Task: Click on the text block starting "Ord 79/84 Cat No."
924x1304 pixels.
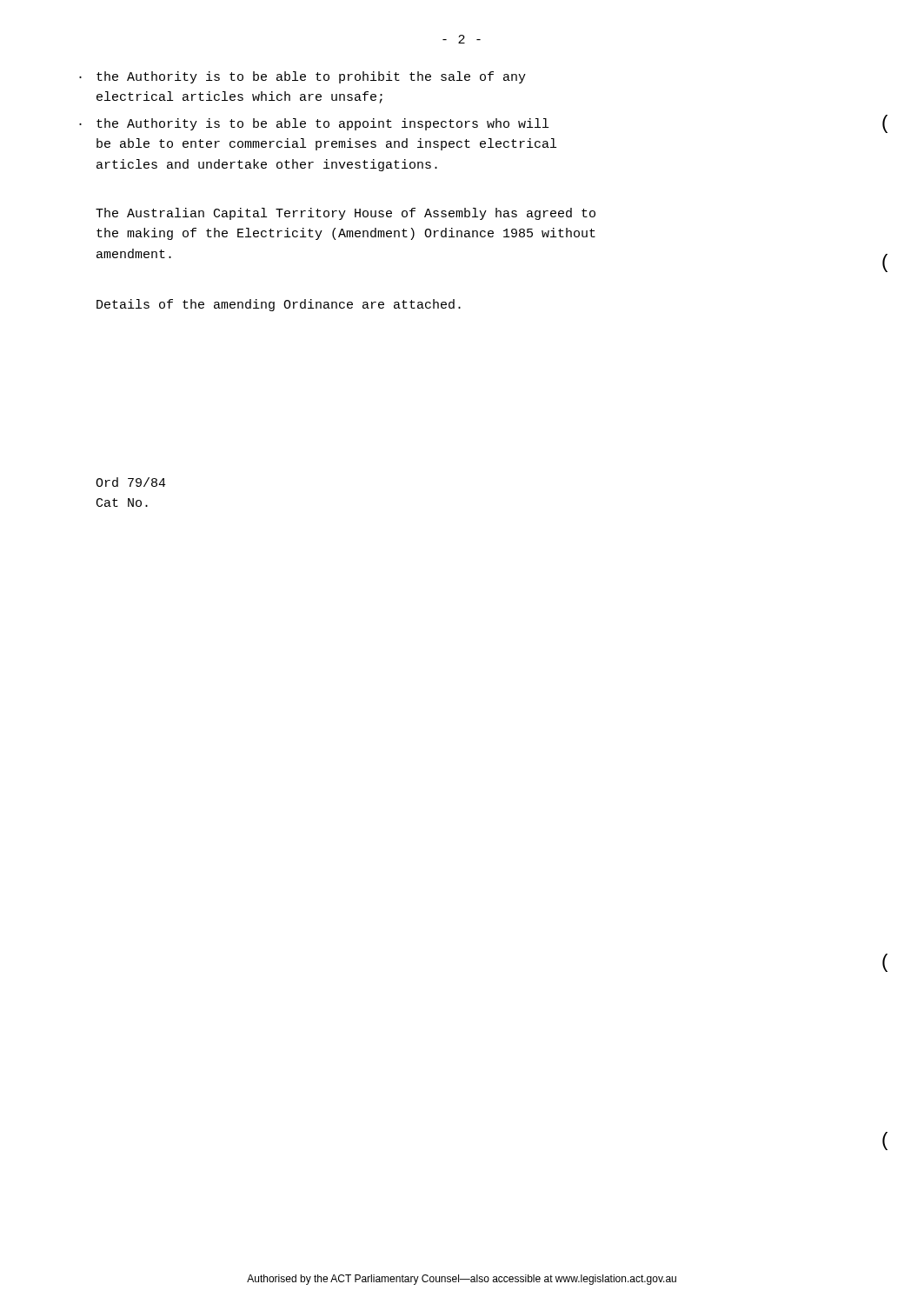Action: 131,494
